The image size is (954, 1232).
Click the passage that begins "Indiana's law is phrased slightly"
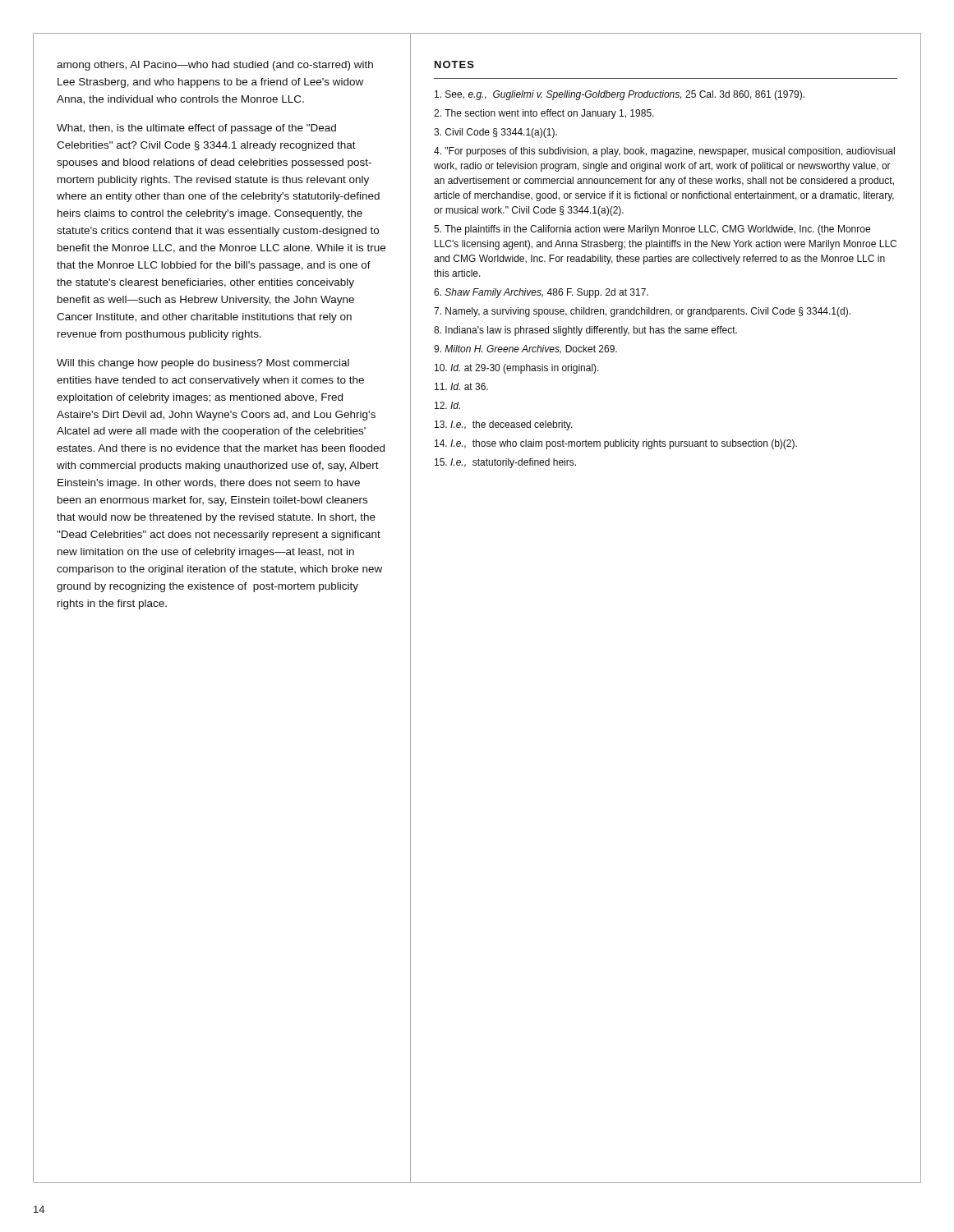pos(666,330)
